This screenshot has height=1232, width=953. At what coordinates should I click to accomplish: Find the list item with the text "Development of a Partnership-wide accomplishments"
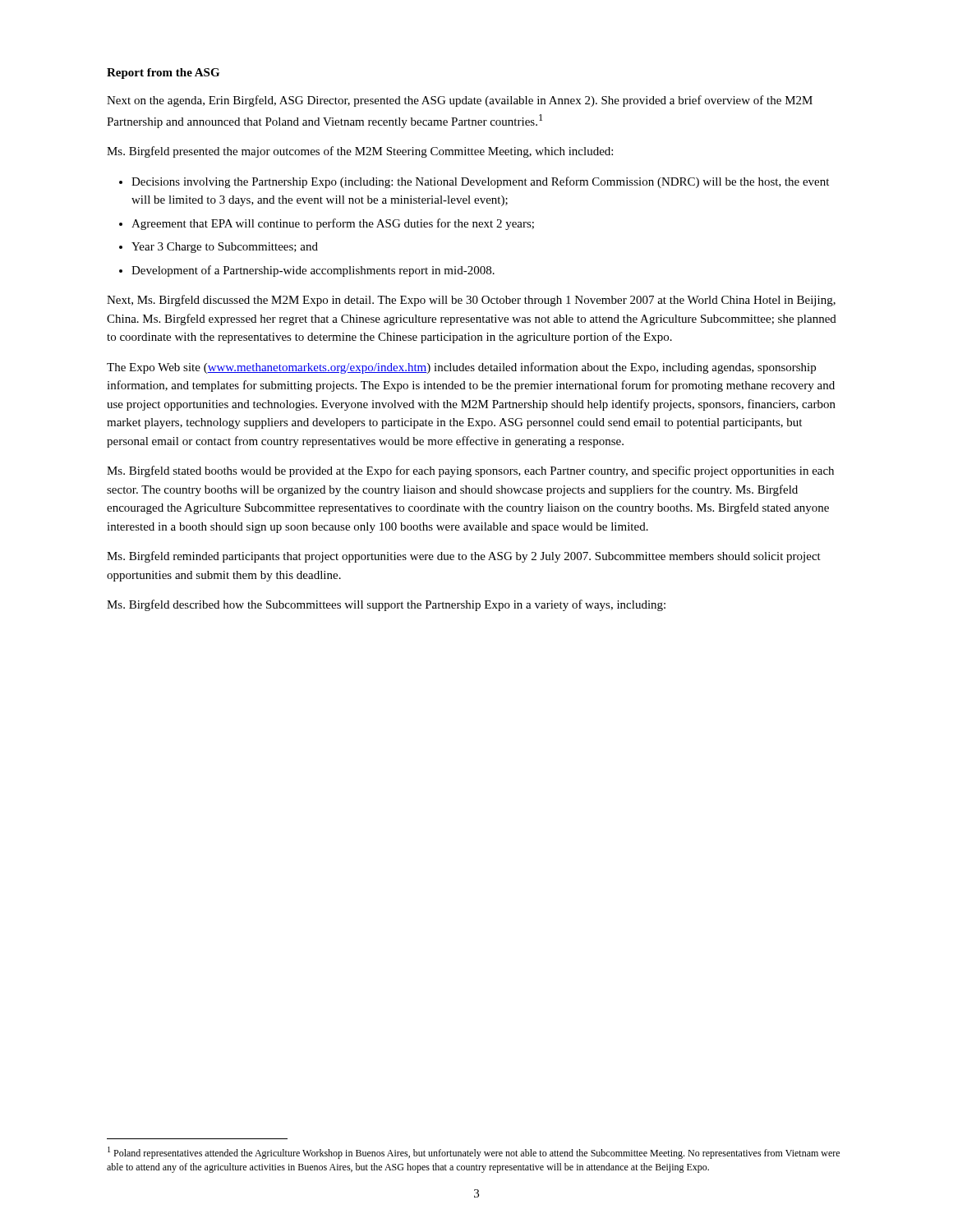[313, 270]
